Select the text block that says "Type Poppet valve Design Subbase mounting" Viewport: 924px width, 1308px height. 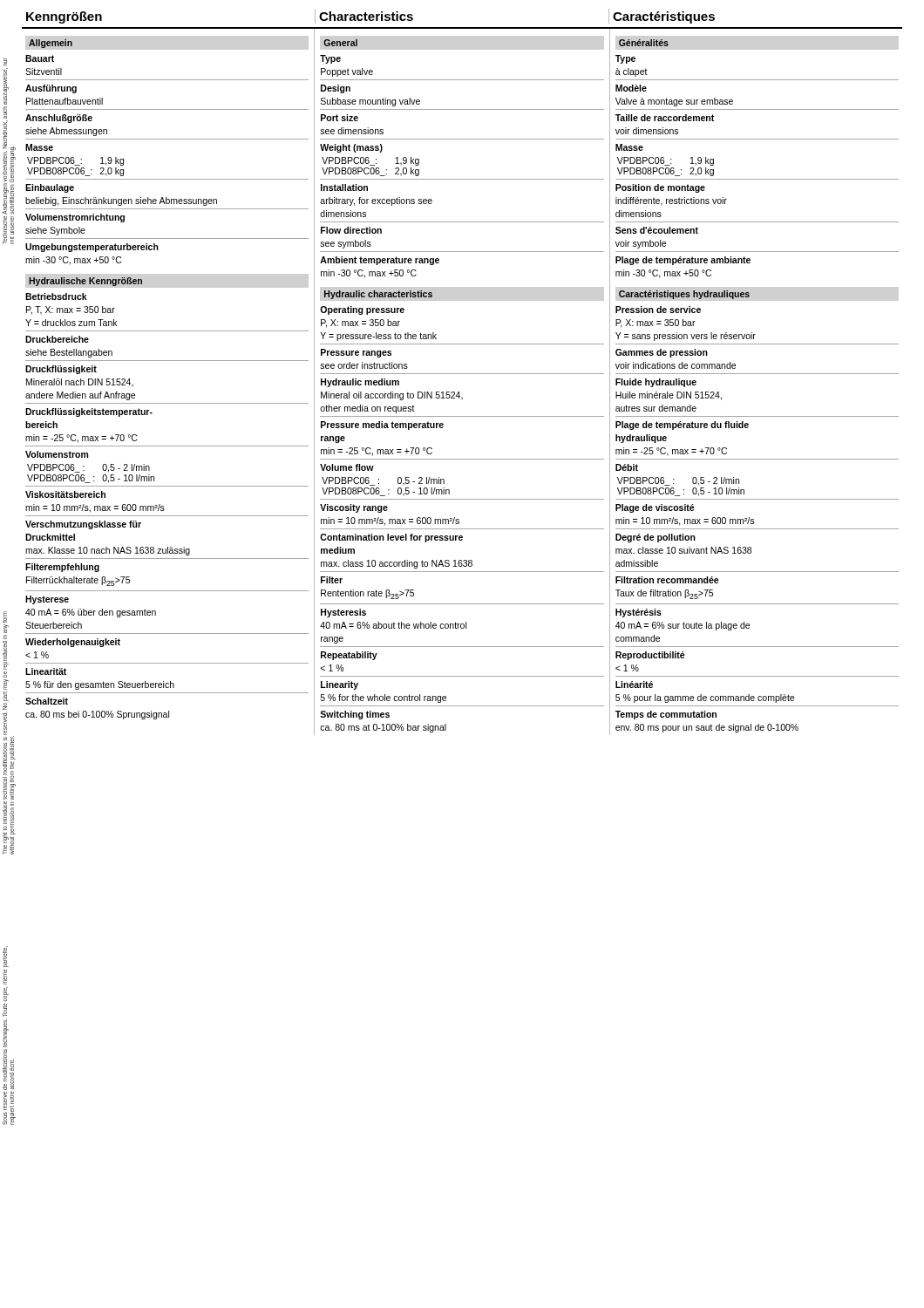(x=330, y=59)
